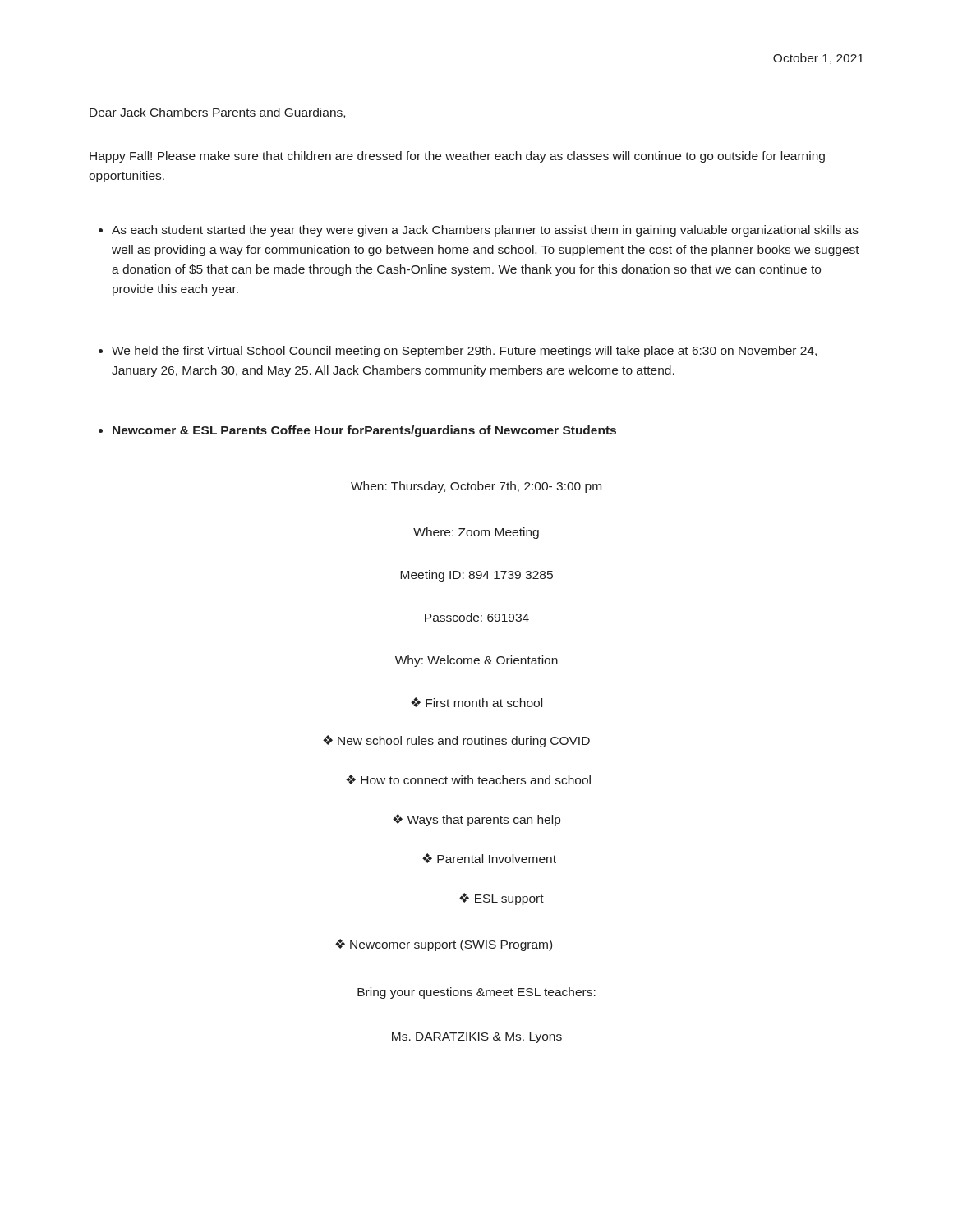Viewport: 953px width, 1232px height.
Task: Click where it says "Bring your questions &meet ESL teachers:"
Action: (476, 992)
